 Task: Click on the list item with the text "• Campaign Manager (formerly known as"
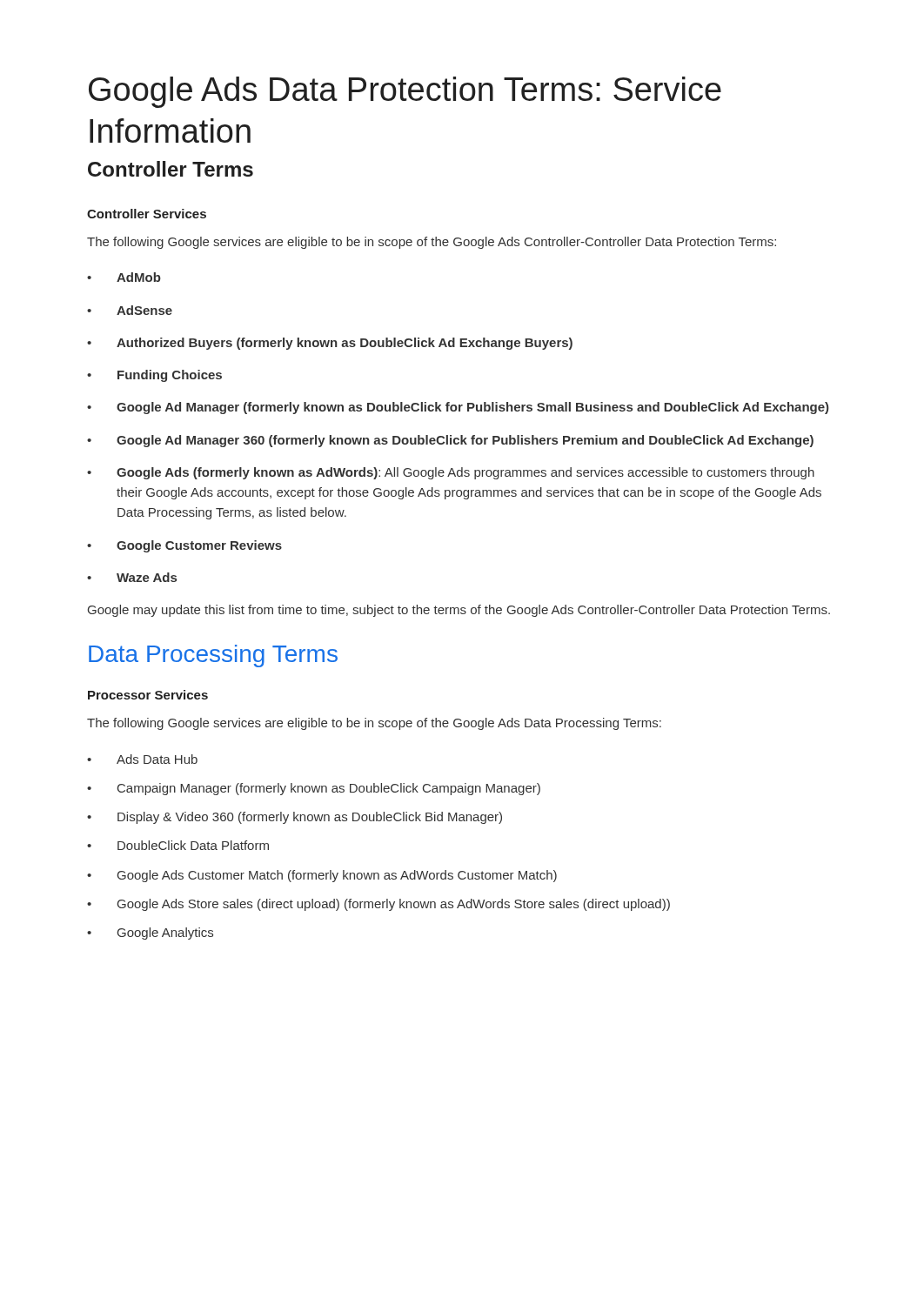314,788
